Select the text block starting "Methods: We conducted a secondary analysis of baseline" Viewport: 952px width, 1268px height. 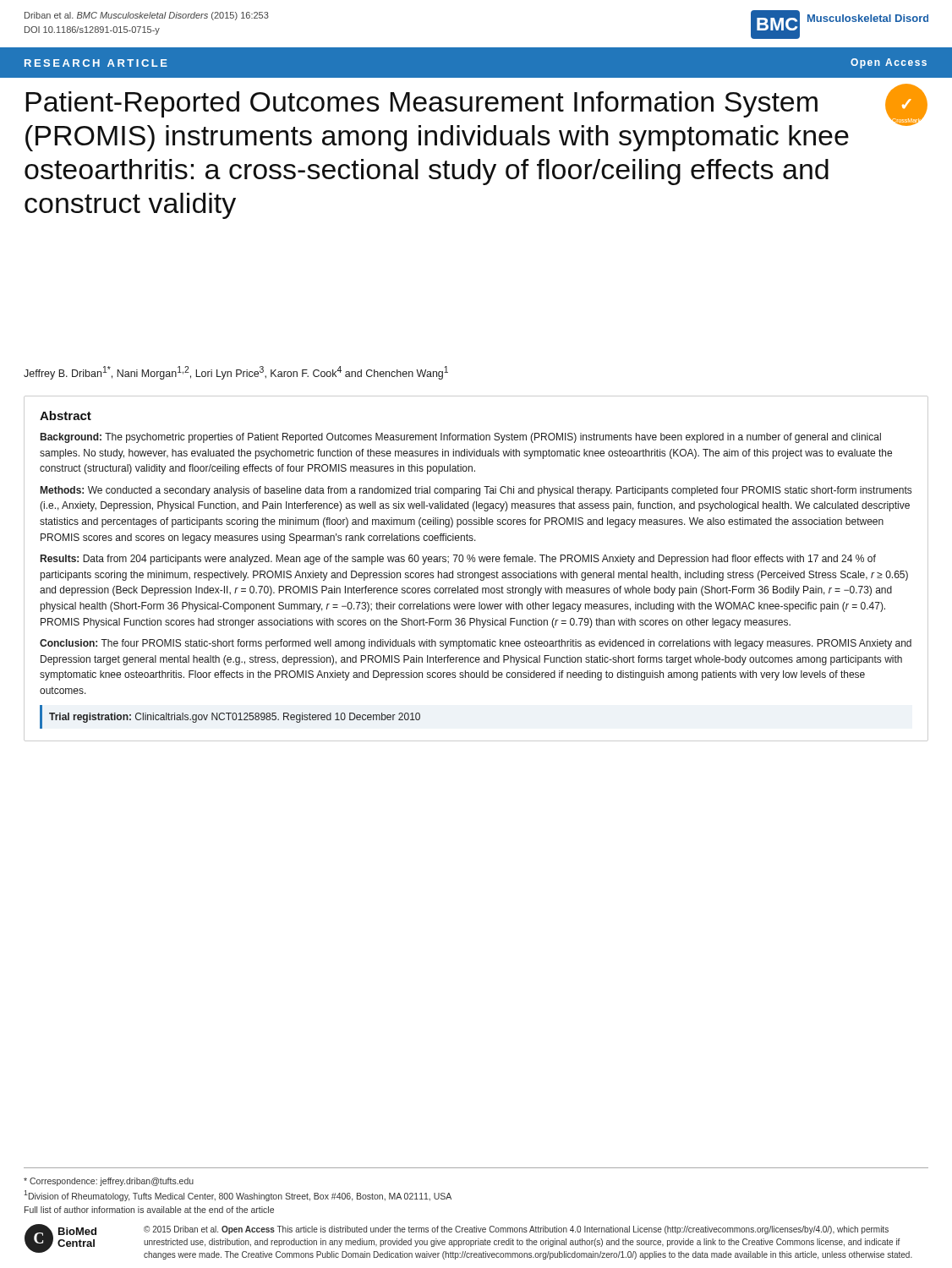pos(476,514)
